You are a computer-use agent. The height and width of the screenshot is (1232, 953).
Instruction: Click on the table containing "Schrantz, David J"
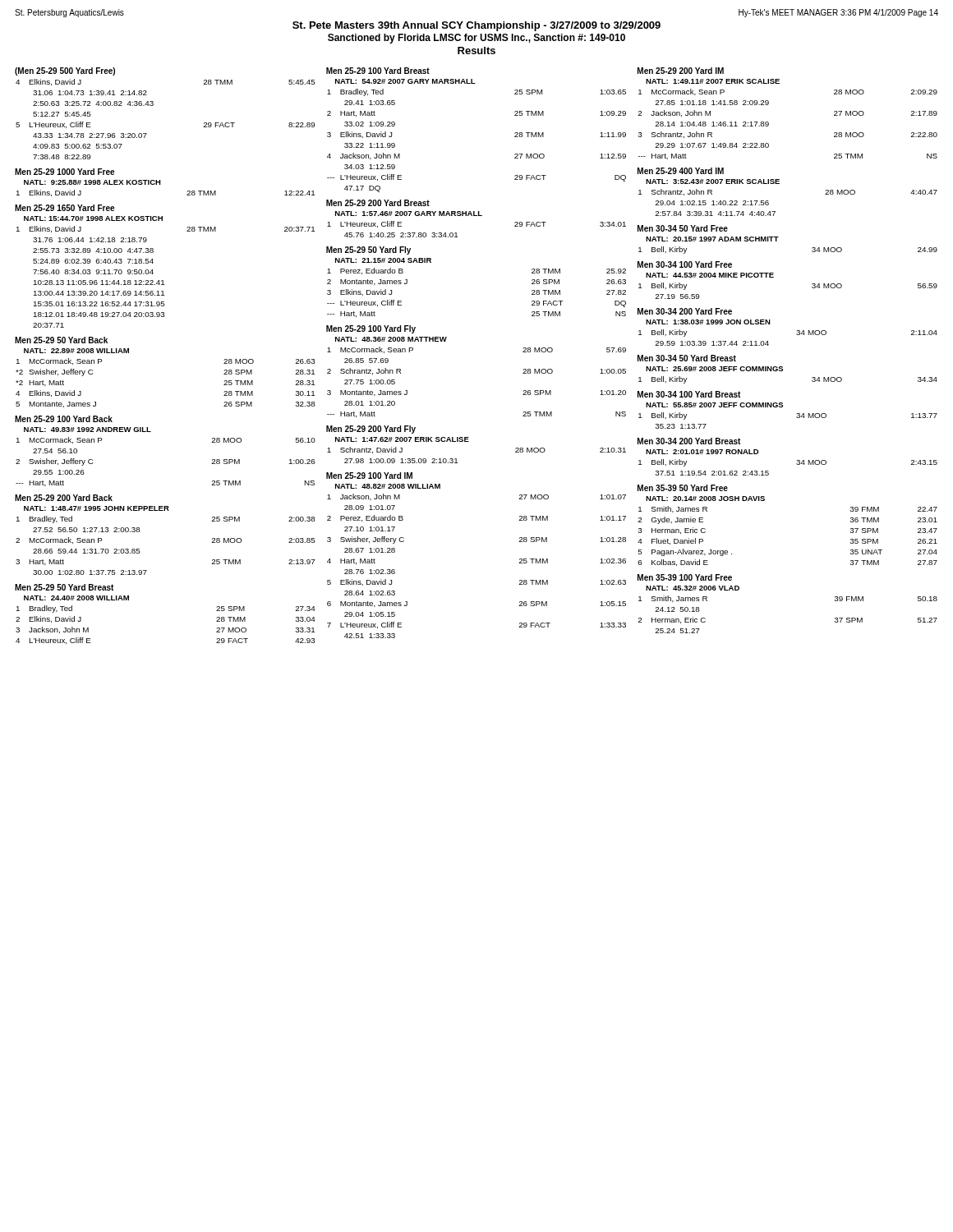477,445
